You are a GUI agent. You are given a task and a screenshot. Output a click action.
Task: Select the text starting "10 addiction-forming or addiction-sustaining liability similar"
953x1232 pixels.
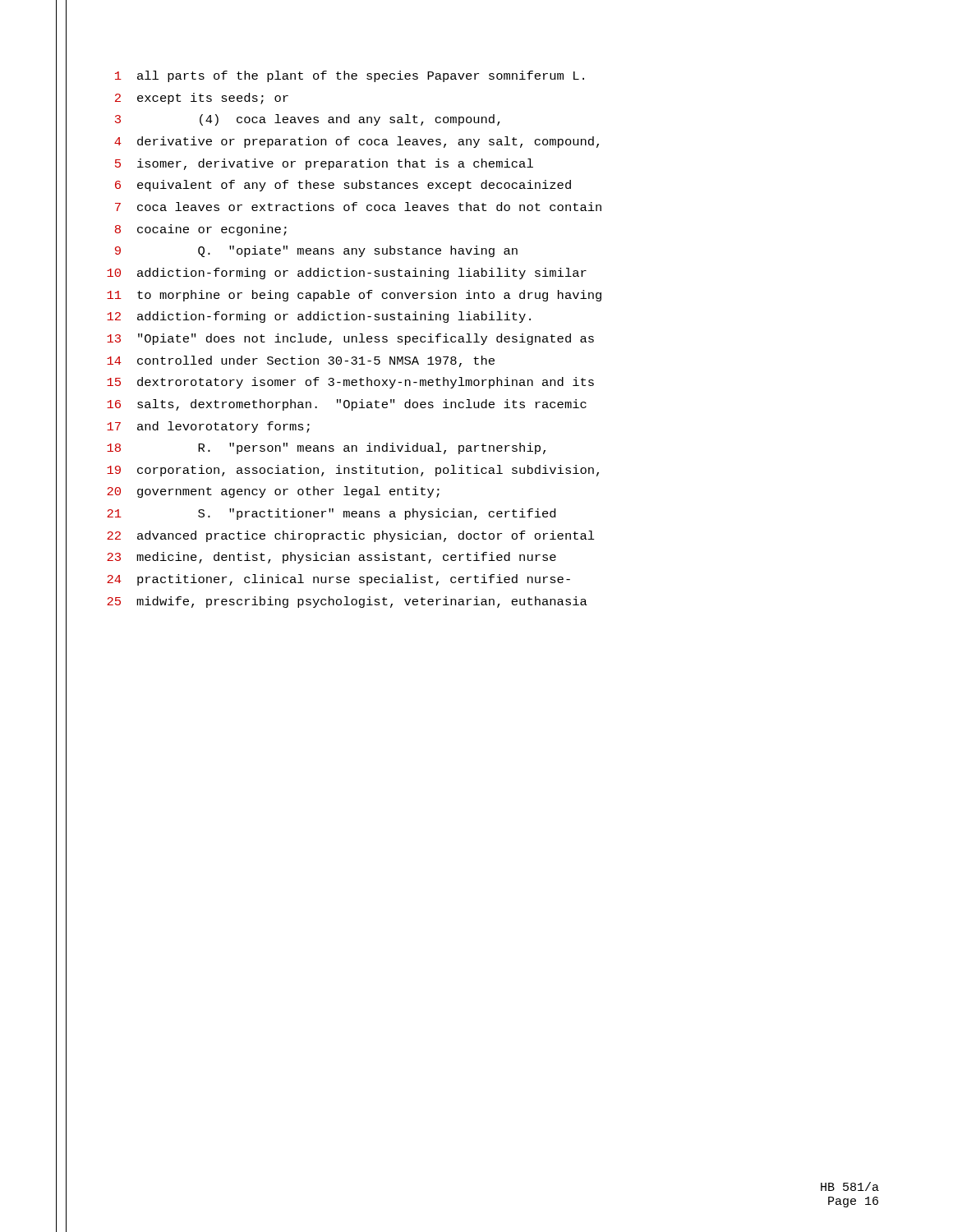pos(485,274)
